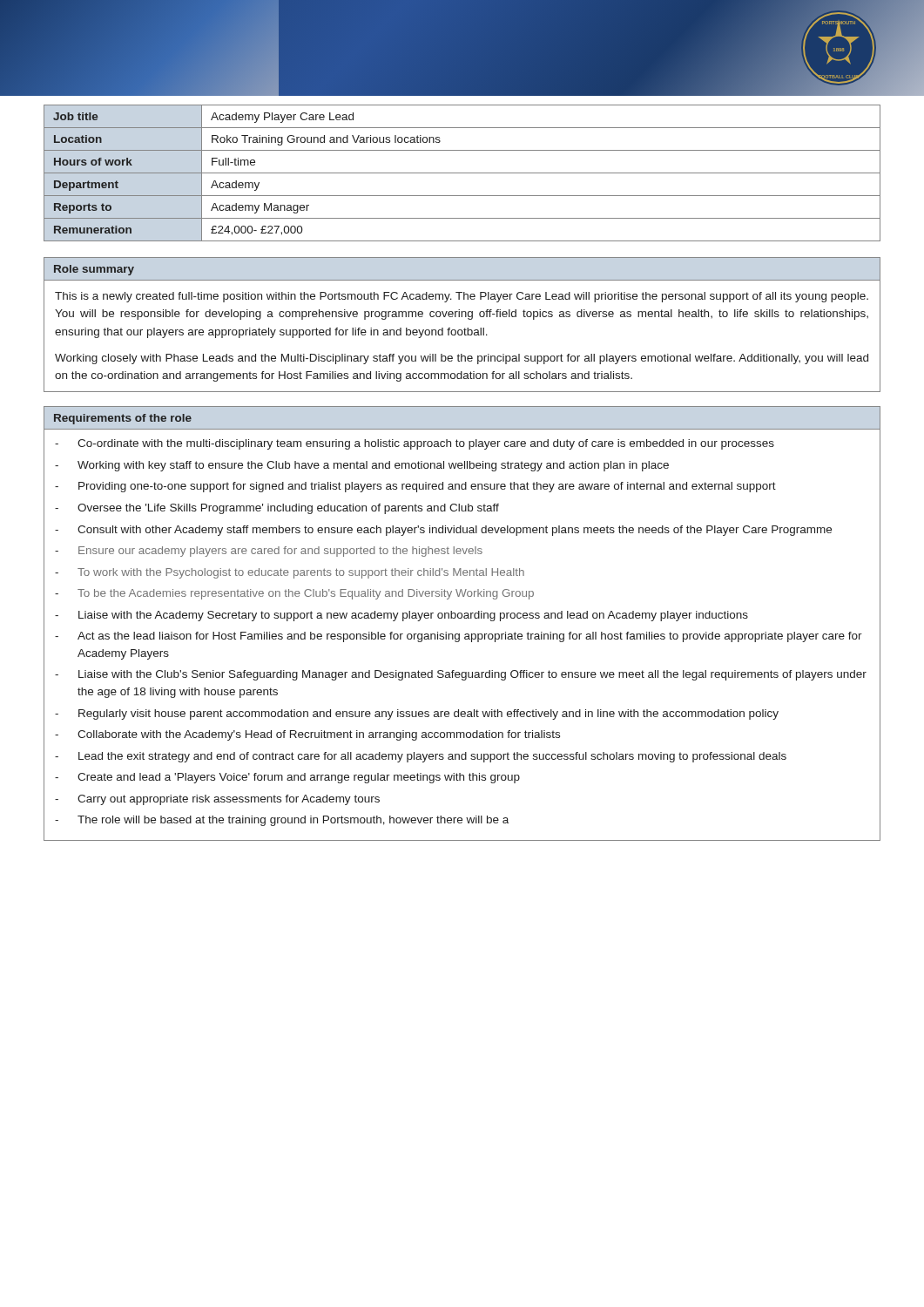Locate the list item containing "- Liaise with the Academy Secretary to support"
Viewport: 924px width, 1307px height.
[x=462, y=615]
